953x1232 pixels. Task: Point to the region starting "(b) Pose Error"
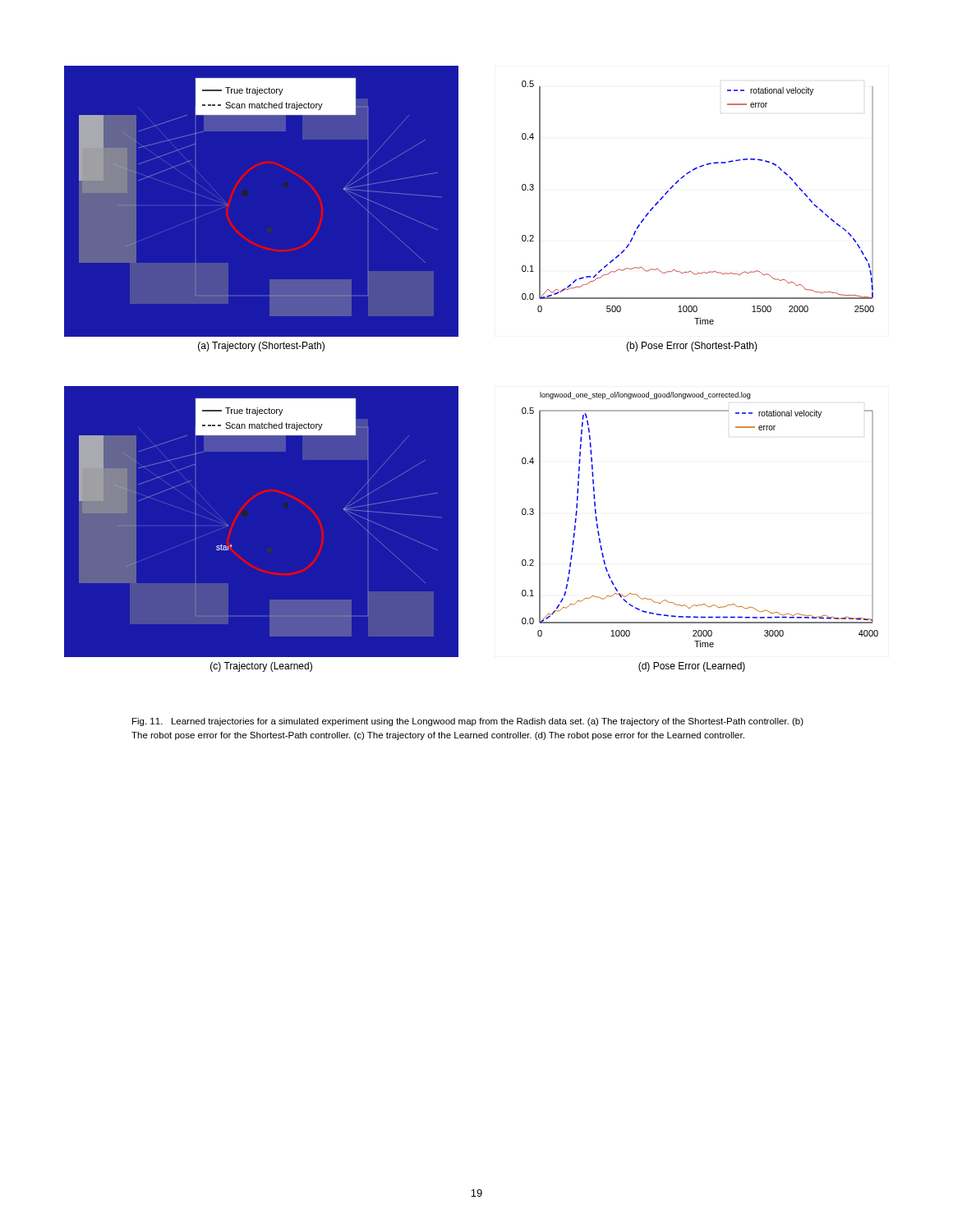pyautogui.click(x=692, y=346)
